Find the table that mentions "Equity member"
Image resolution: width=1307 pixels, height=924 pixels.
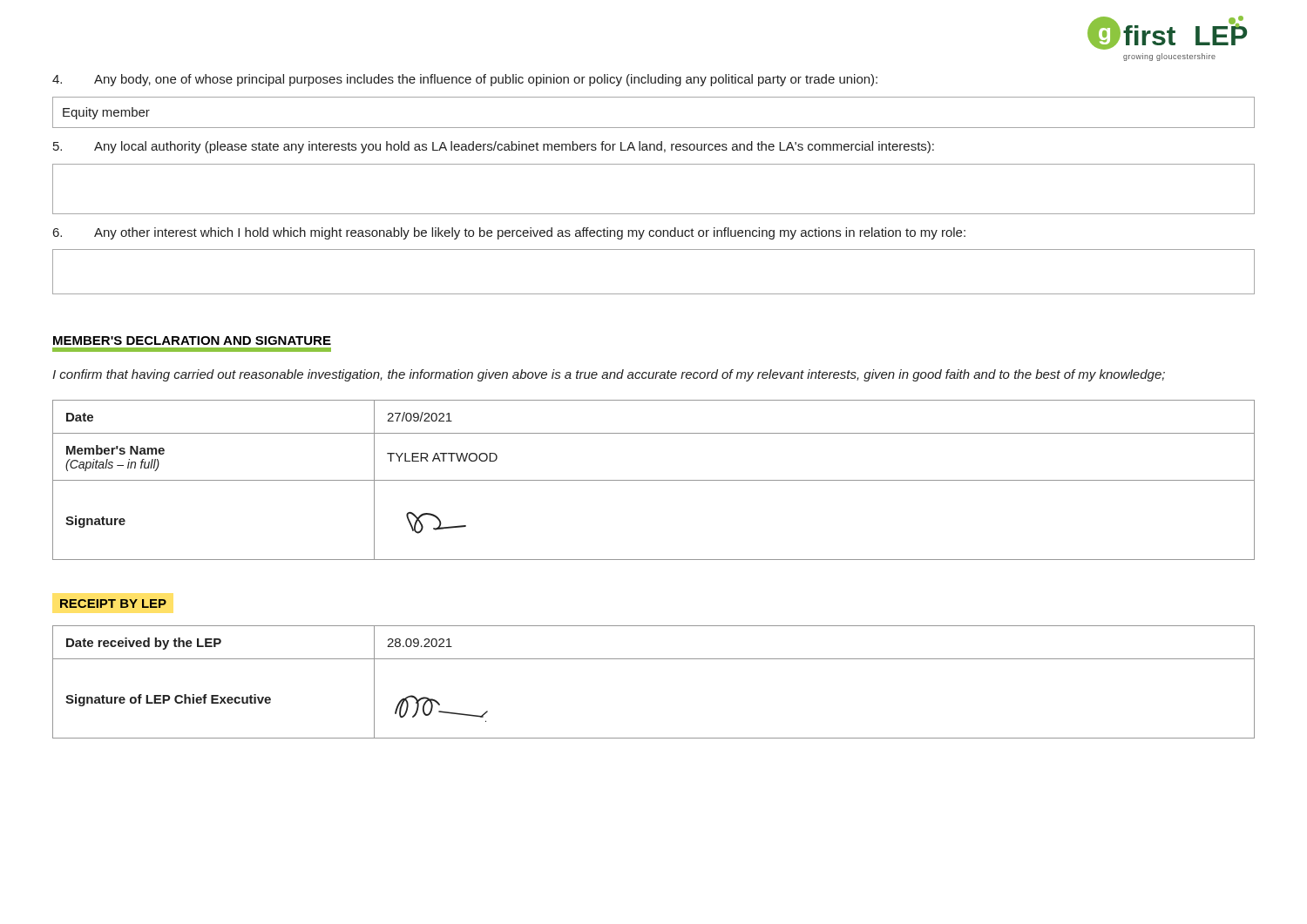(x=654, y=112)
